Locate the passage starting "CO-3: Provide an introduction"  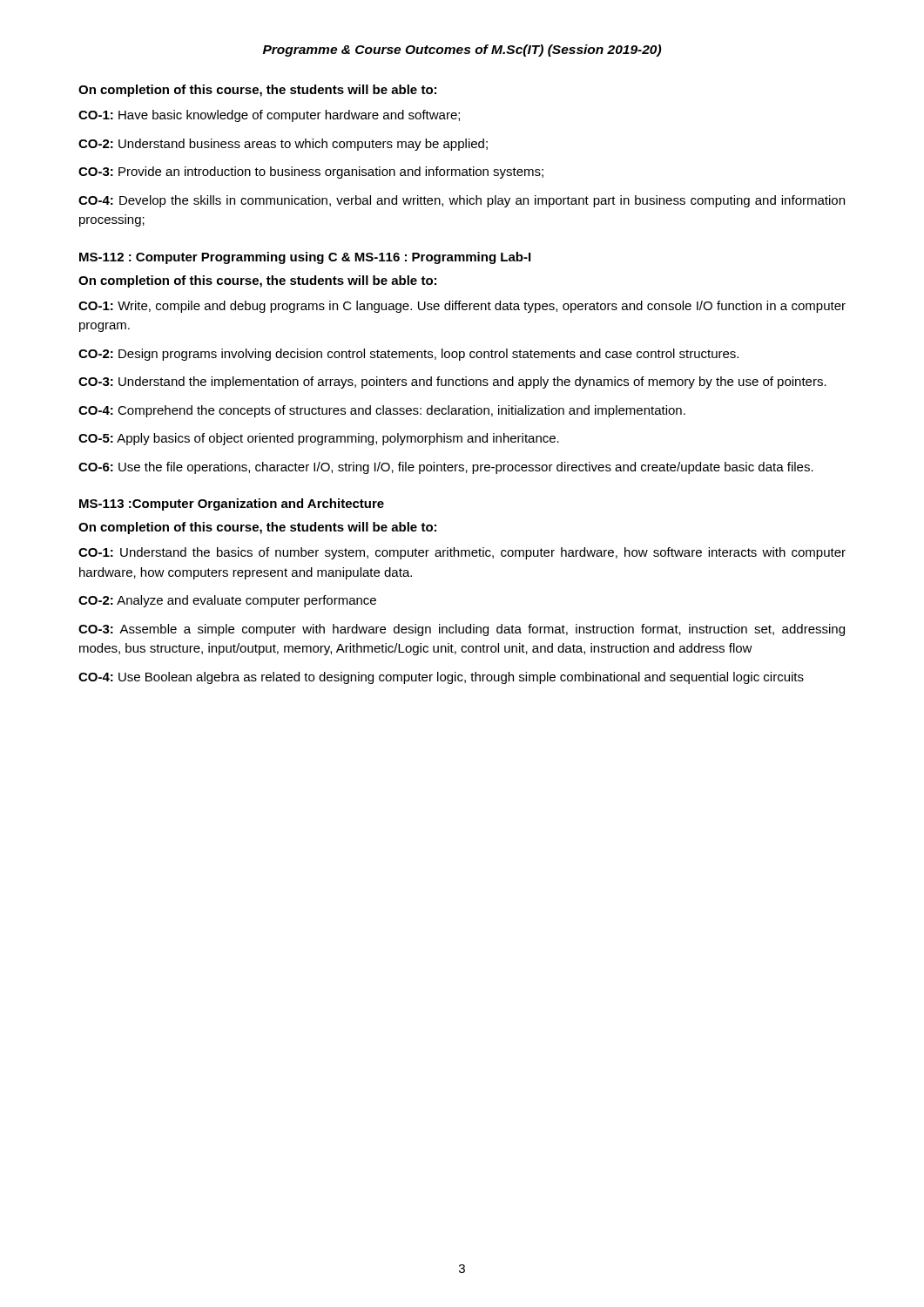pyautogui.click(x=311, y=171)
